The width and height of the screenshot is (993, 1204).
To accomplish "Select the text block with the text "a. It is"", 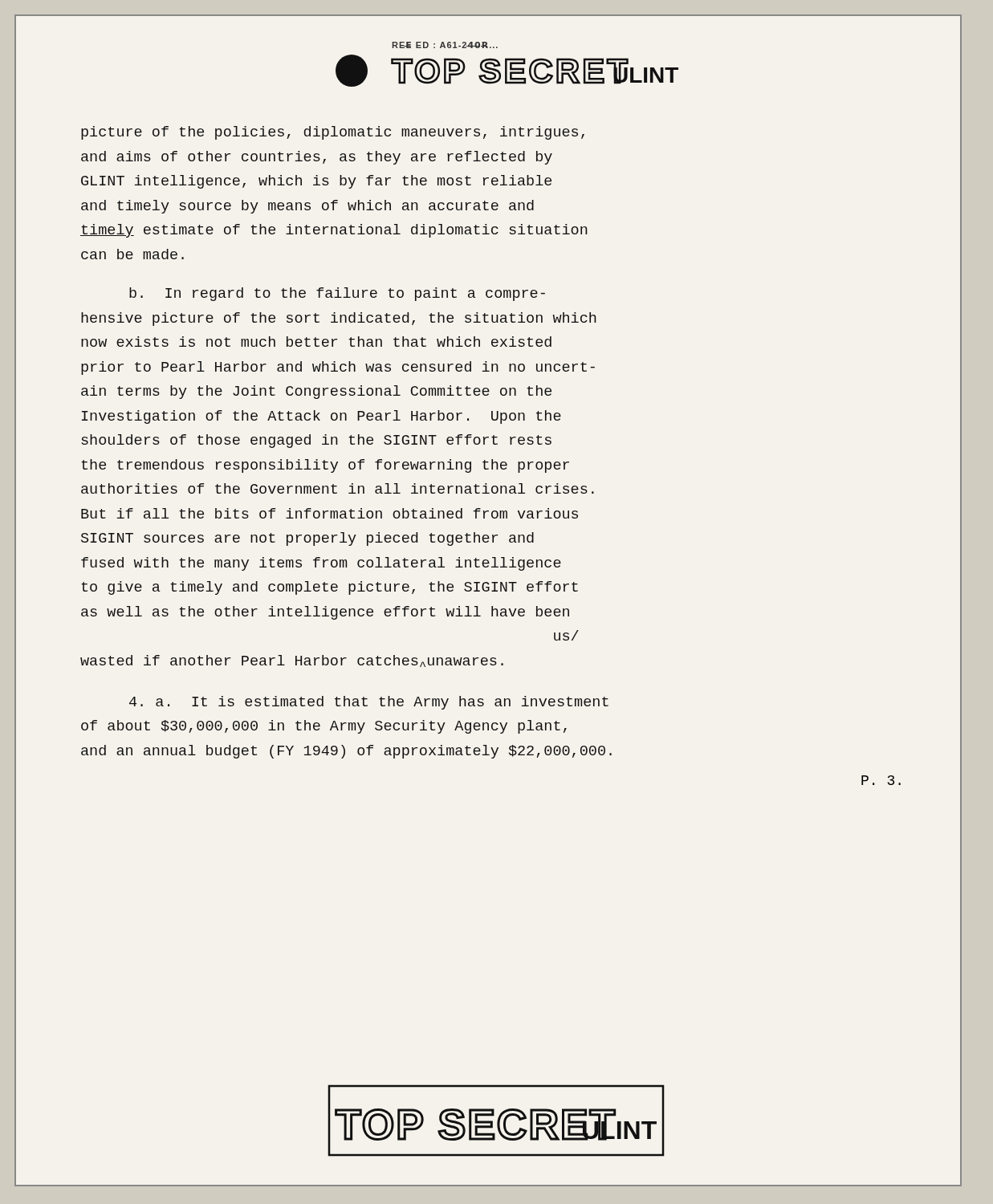I will (348, 727).
